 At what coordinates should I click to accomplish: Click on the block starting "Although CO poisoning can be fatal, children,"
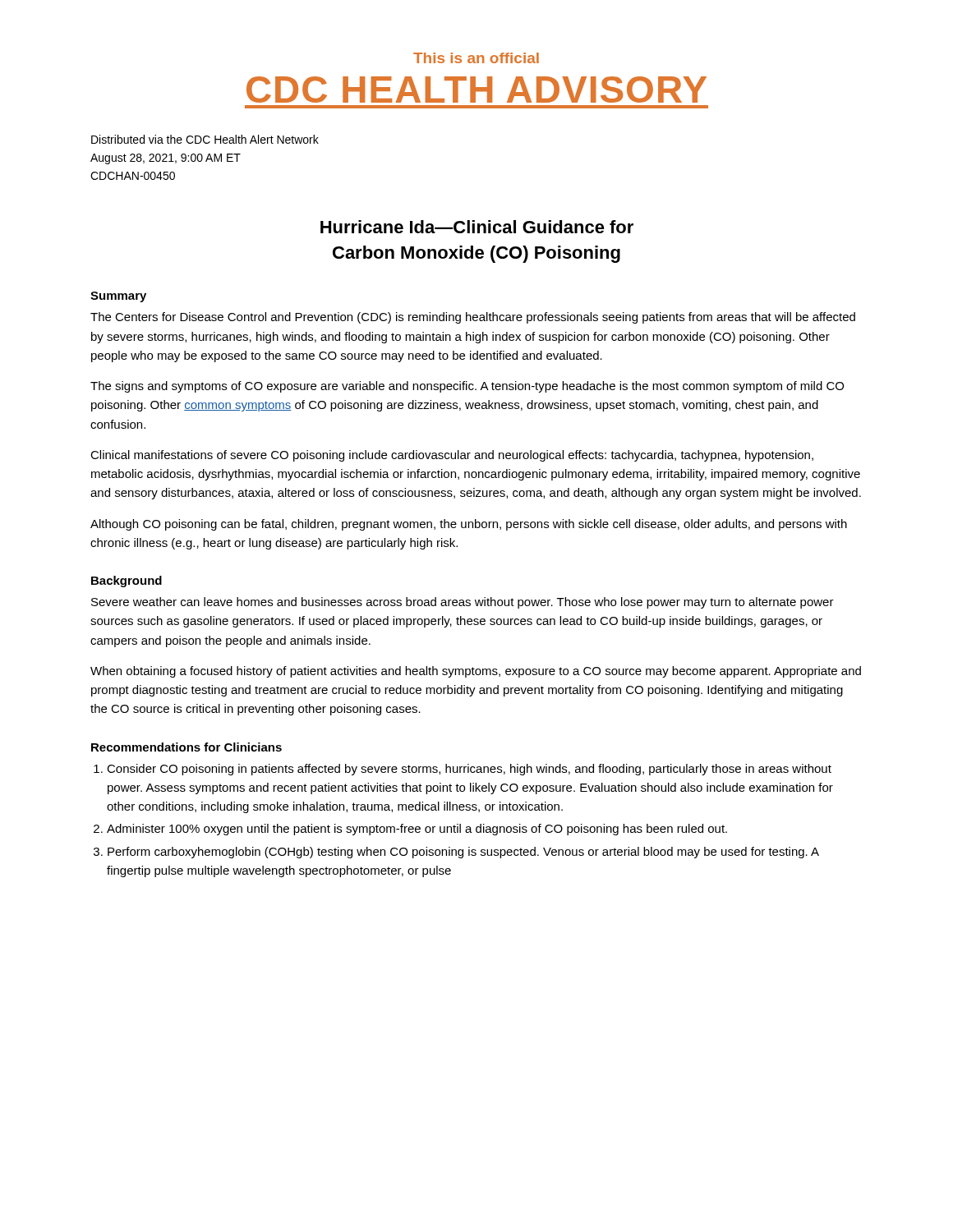point(469,533)
